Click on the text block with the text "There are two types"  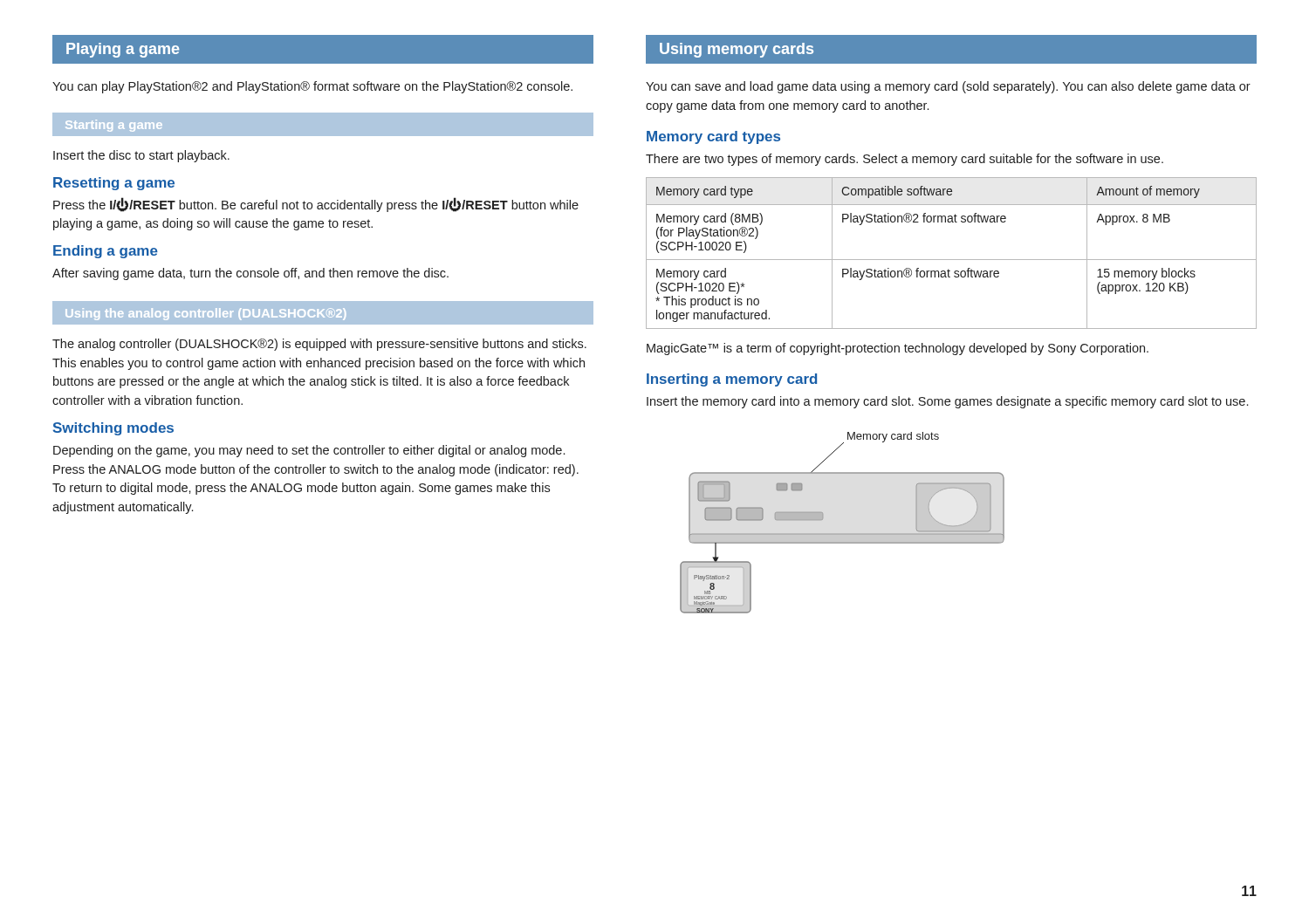[x=905, y=158]
